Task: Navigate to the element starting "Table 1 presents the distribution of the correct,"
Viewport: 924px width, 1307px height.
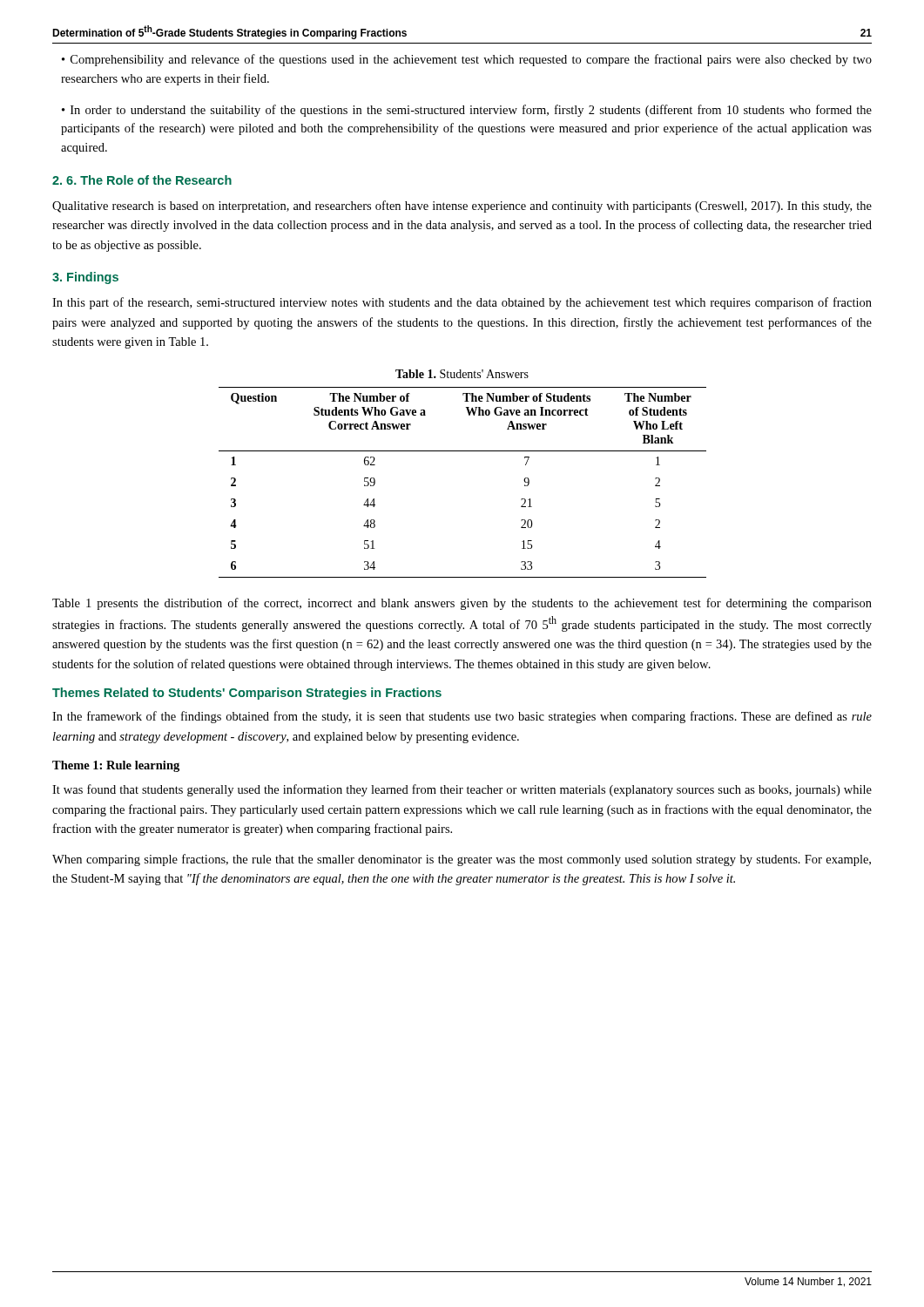Action: 462,633
